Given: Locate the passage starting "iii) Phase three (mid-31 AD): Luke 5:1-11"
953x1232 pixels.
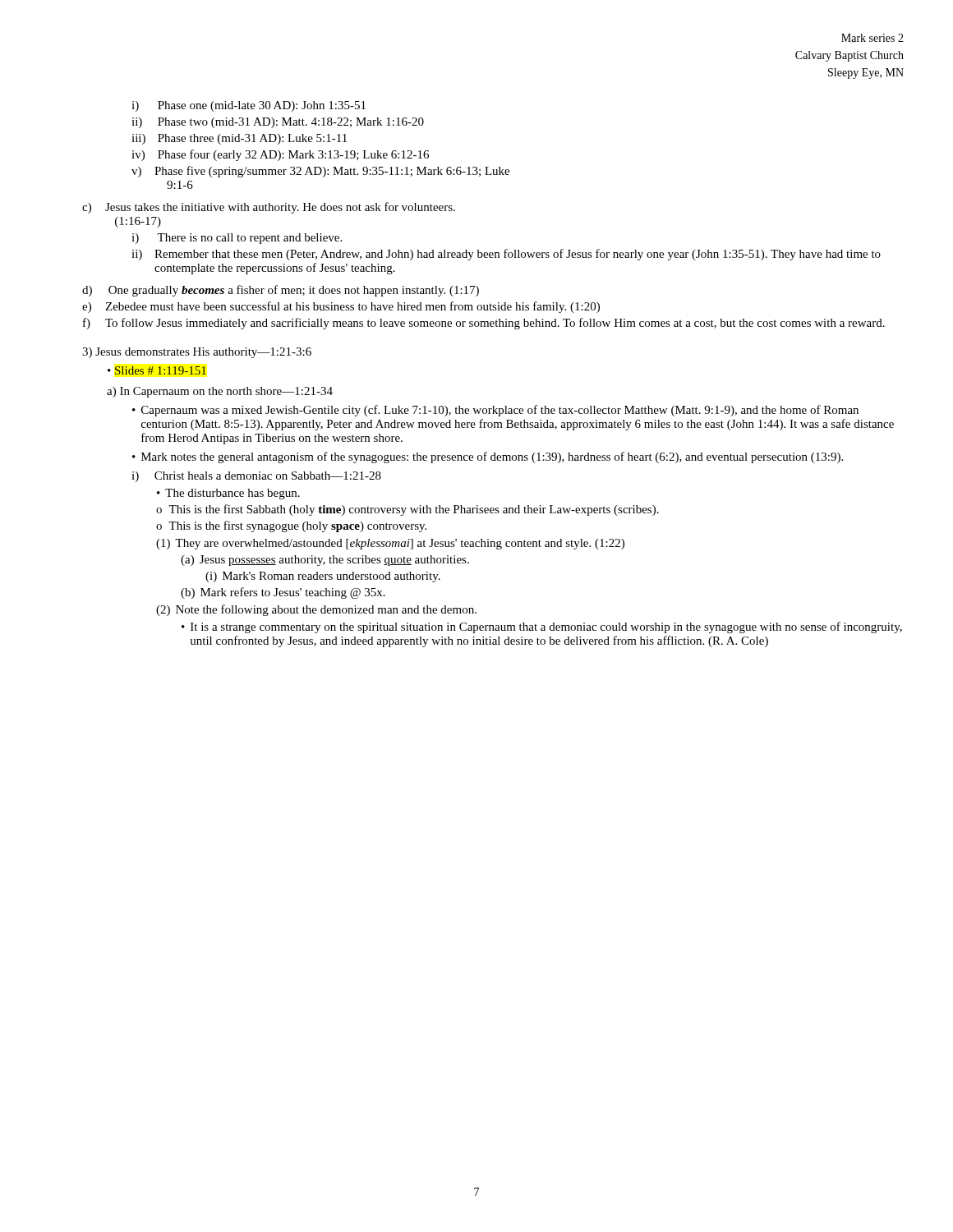Looking at the screenshot, I should click(240, 138).
